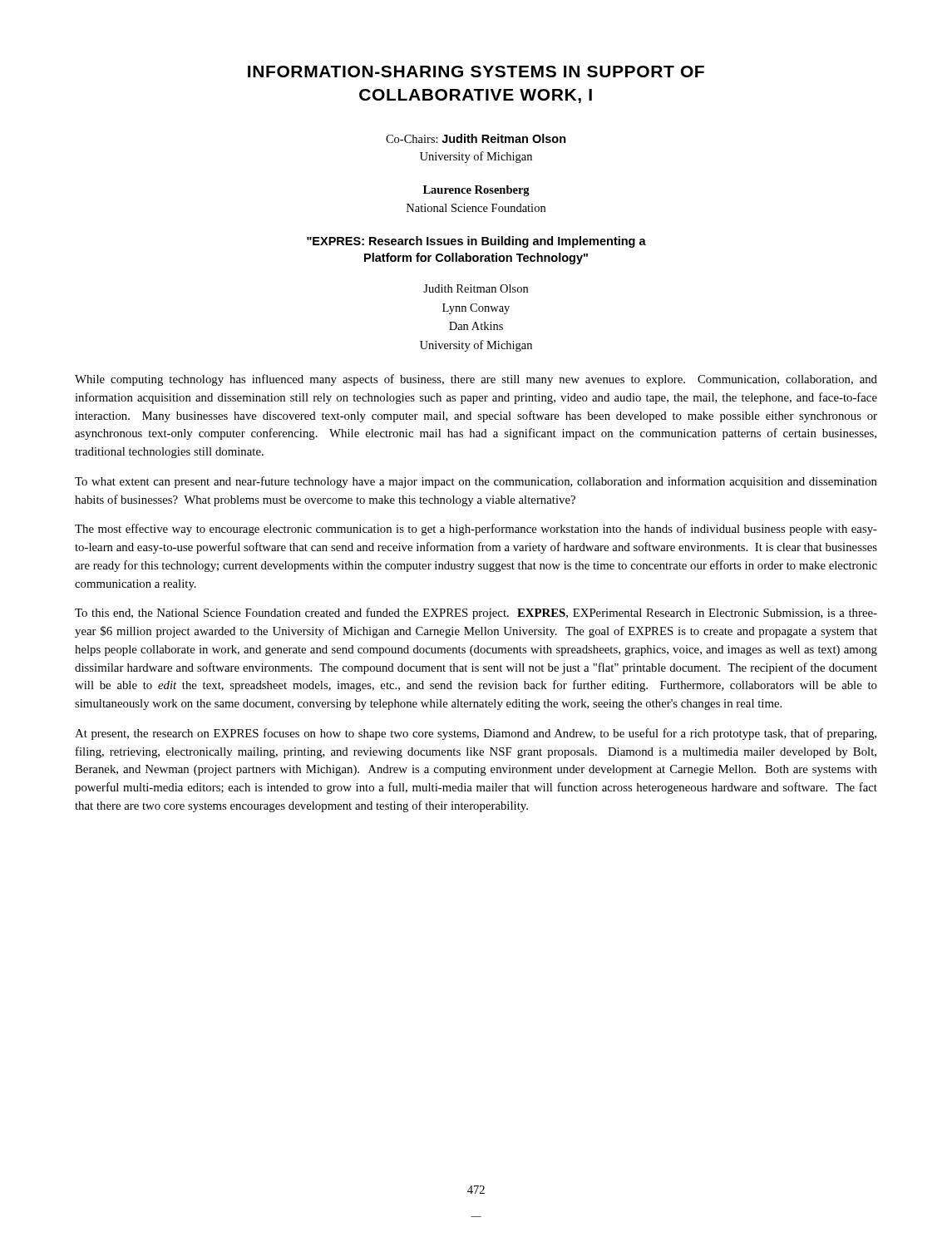Point to the block beginning "While computing technology"
Viewport: 952px width, 1247px height.
tap(476, 415)
